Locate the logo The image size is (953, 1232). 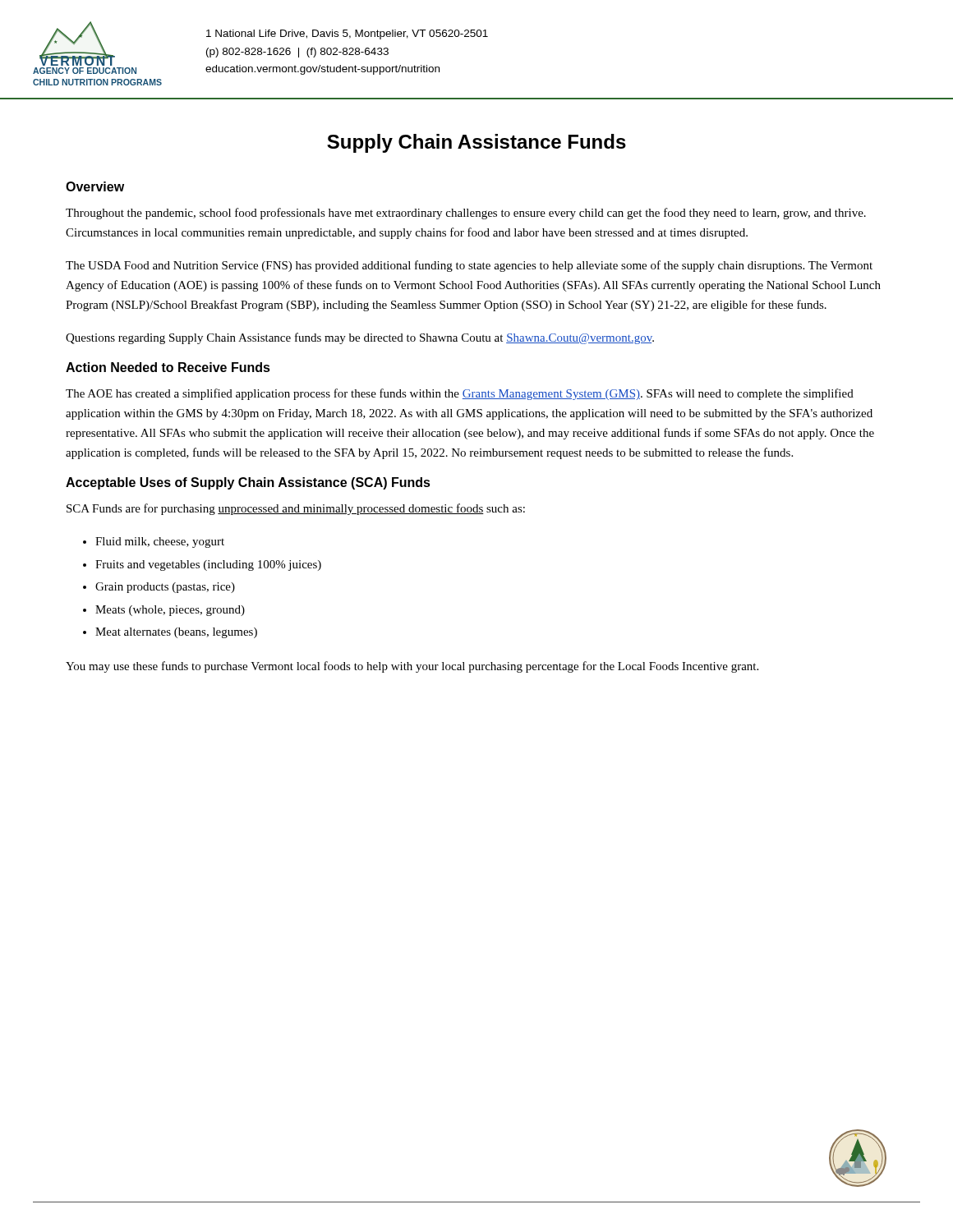click(858, 1160)
